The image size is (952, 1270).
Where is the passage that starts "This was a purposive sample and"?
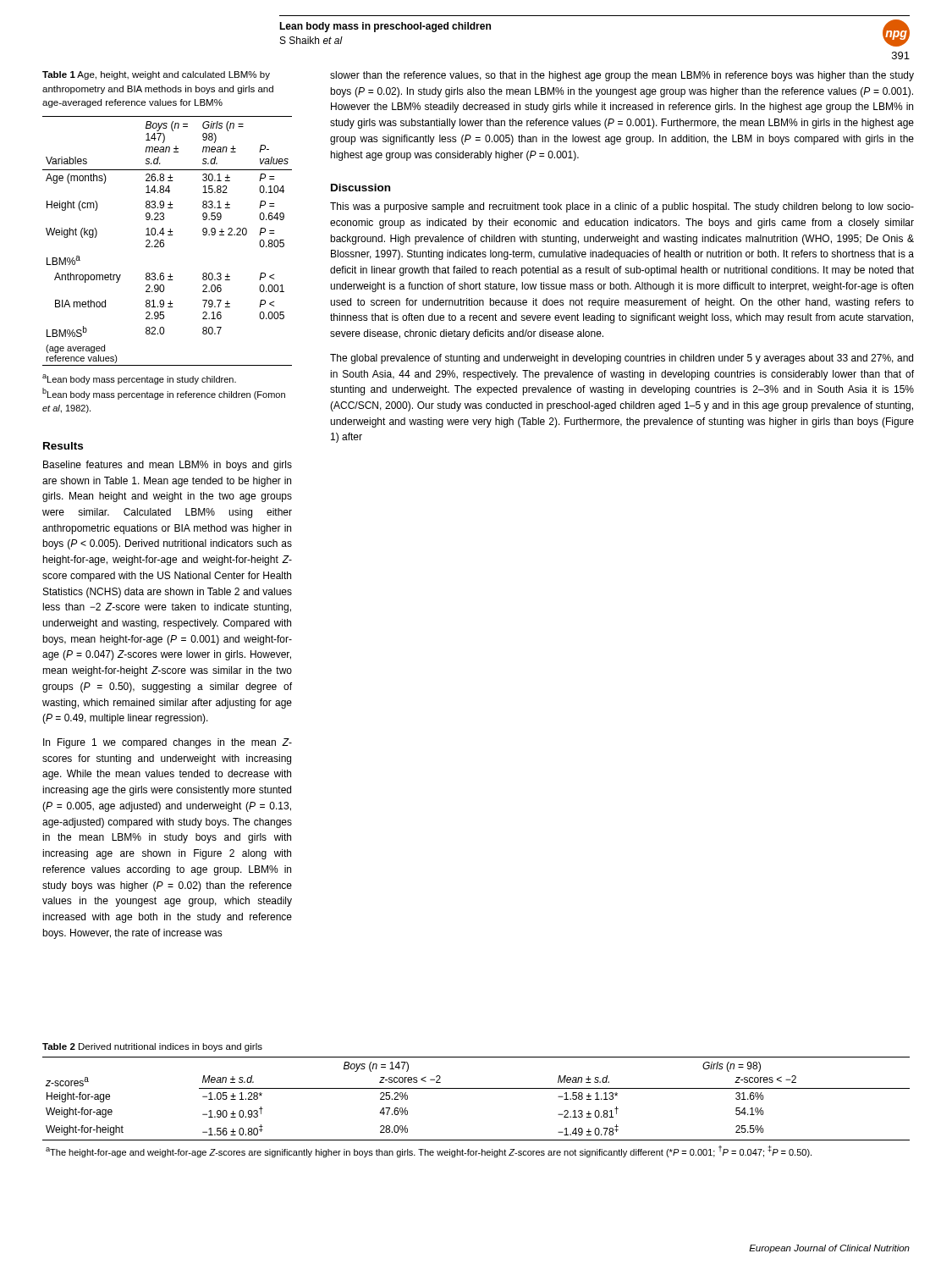(622, 270)
